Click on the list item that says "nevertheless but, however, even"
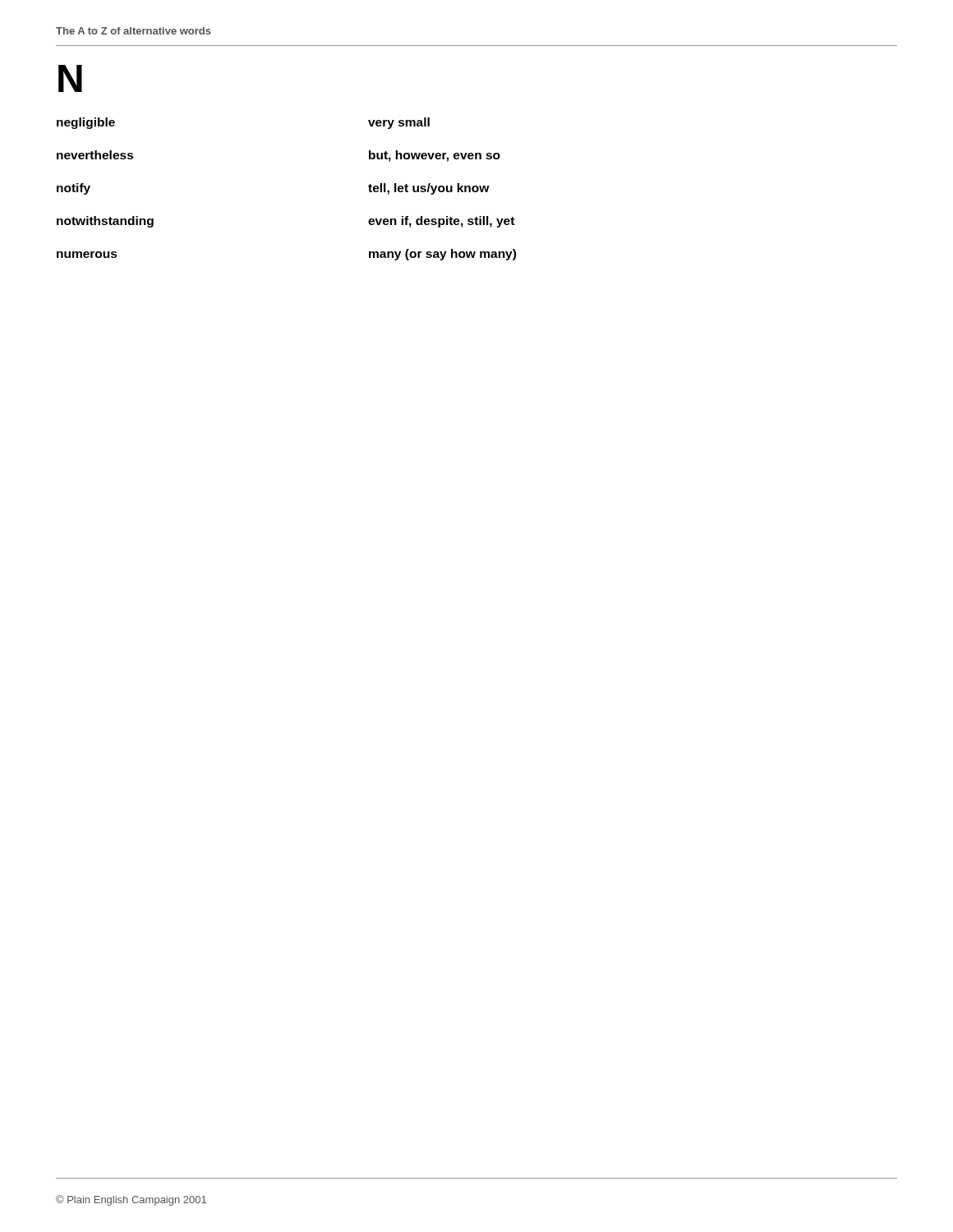953x1232 pixels. 476,155
